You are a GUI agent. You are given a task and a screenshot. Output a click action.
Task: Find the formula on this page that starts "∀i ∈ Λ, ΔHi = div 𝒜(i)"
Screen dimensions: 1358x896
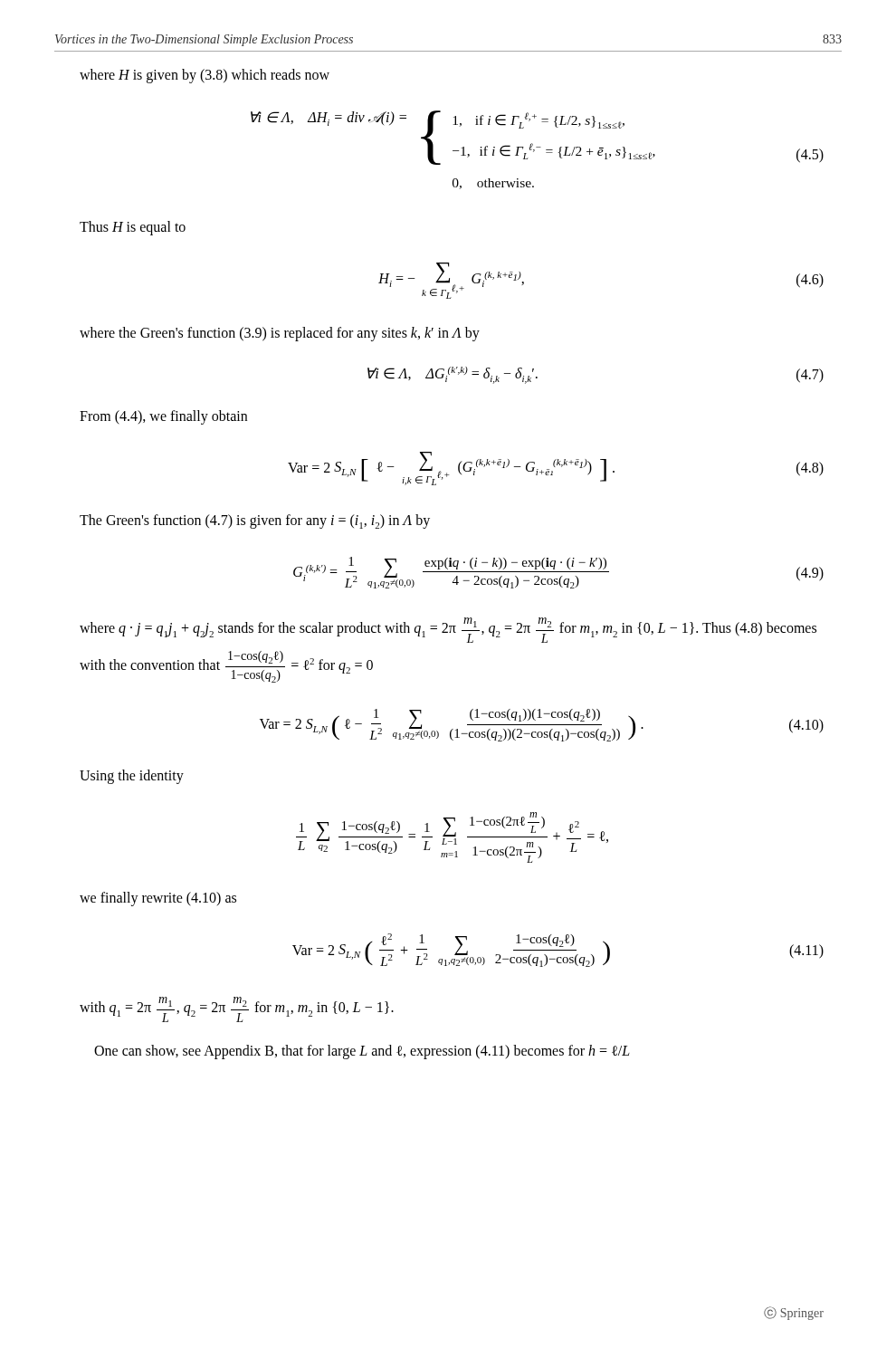pos(452,151)
